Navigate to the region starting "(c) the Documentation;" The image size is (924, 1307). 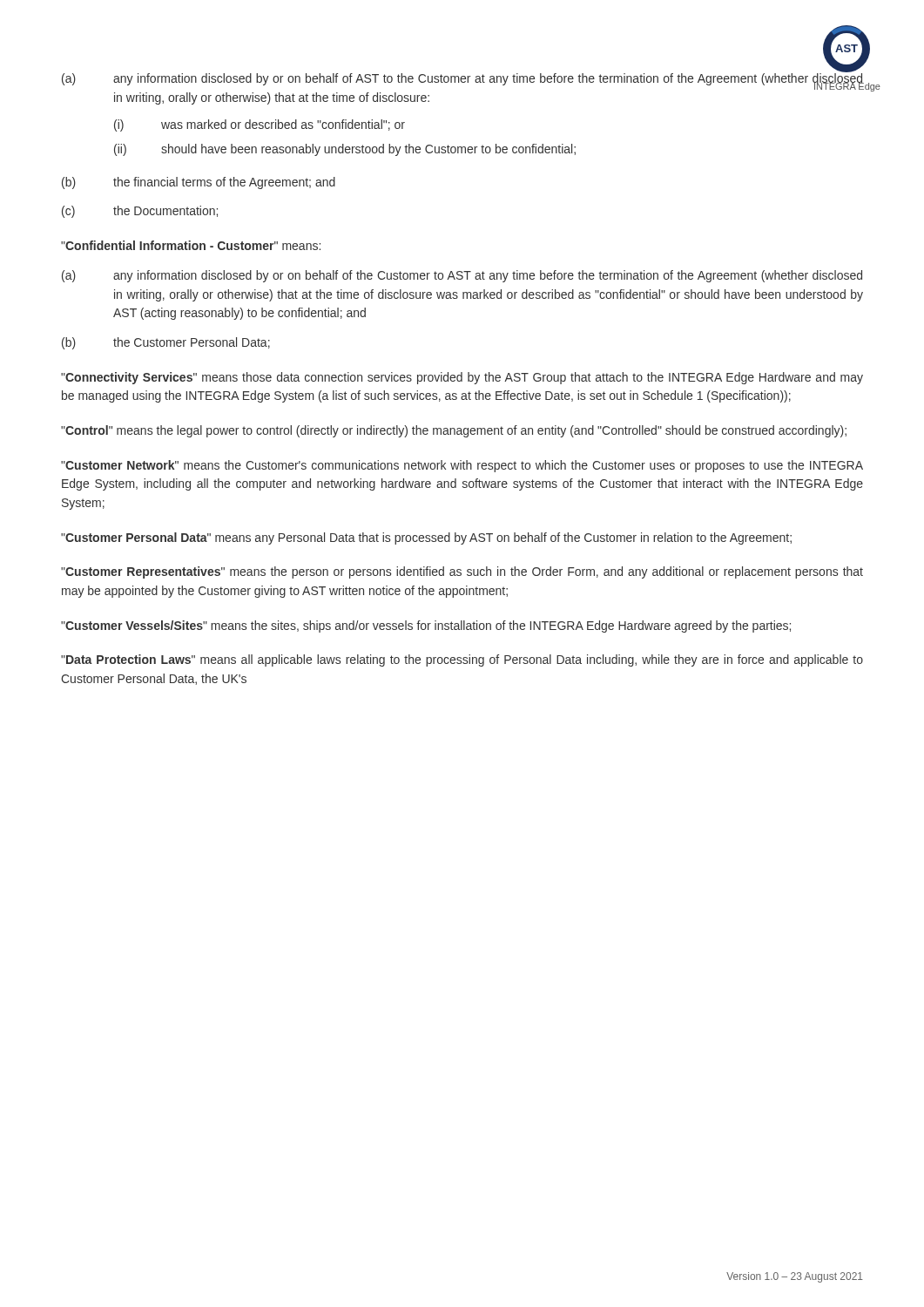coord(140,212)
